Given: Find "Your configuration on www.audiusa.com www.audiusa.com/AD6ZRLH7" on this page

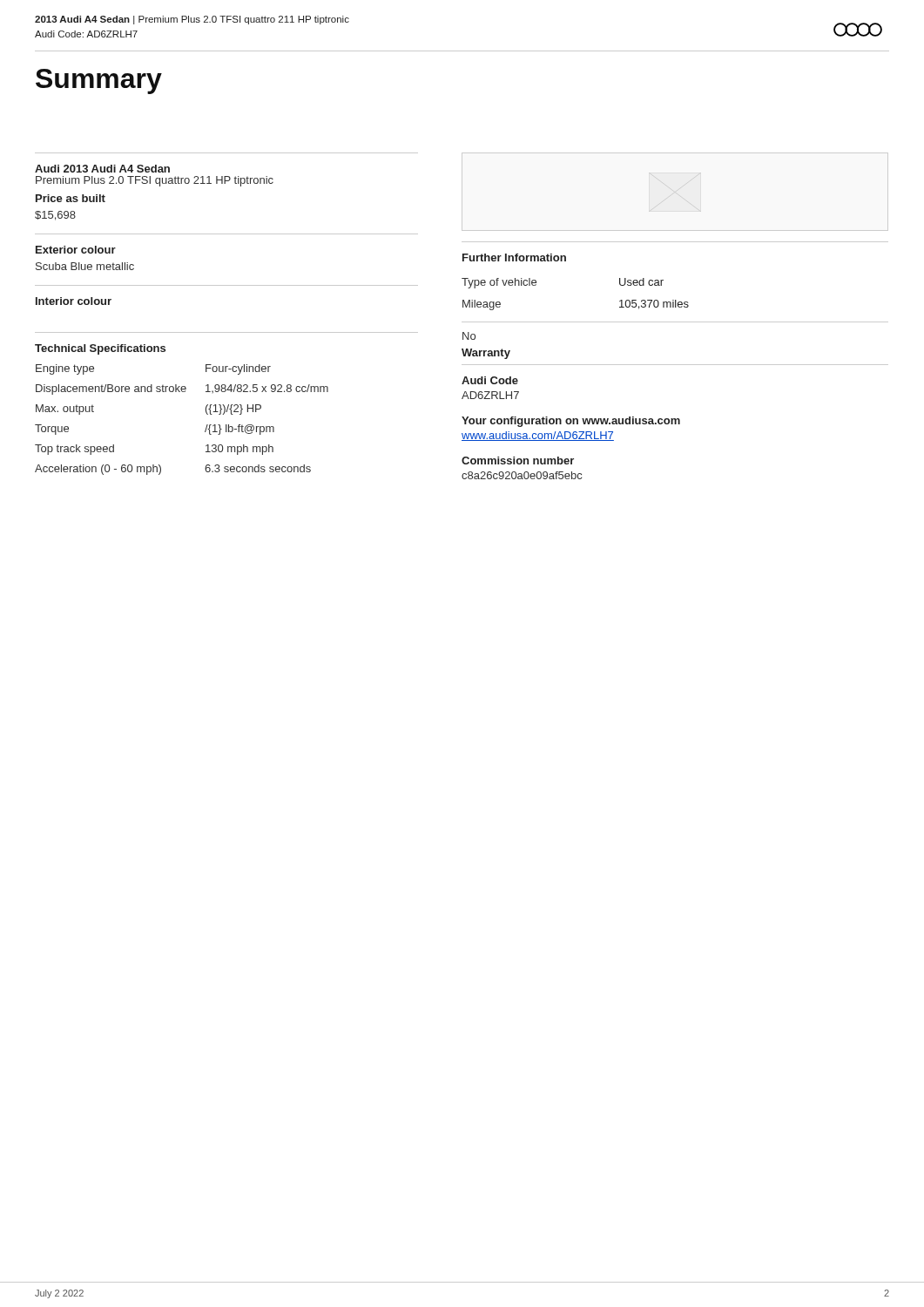Looking at the screenshot, I should coord(675,428).
